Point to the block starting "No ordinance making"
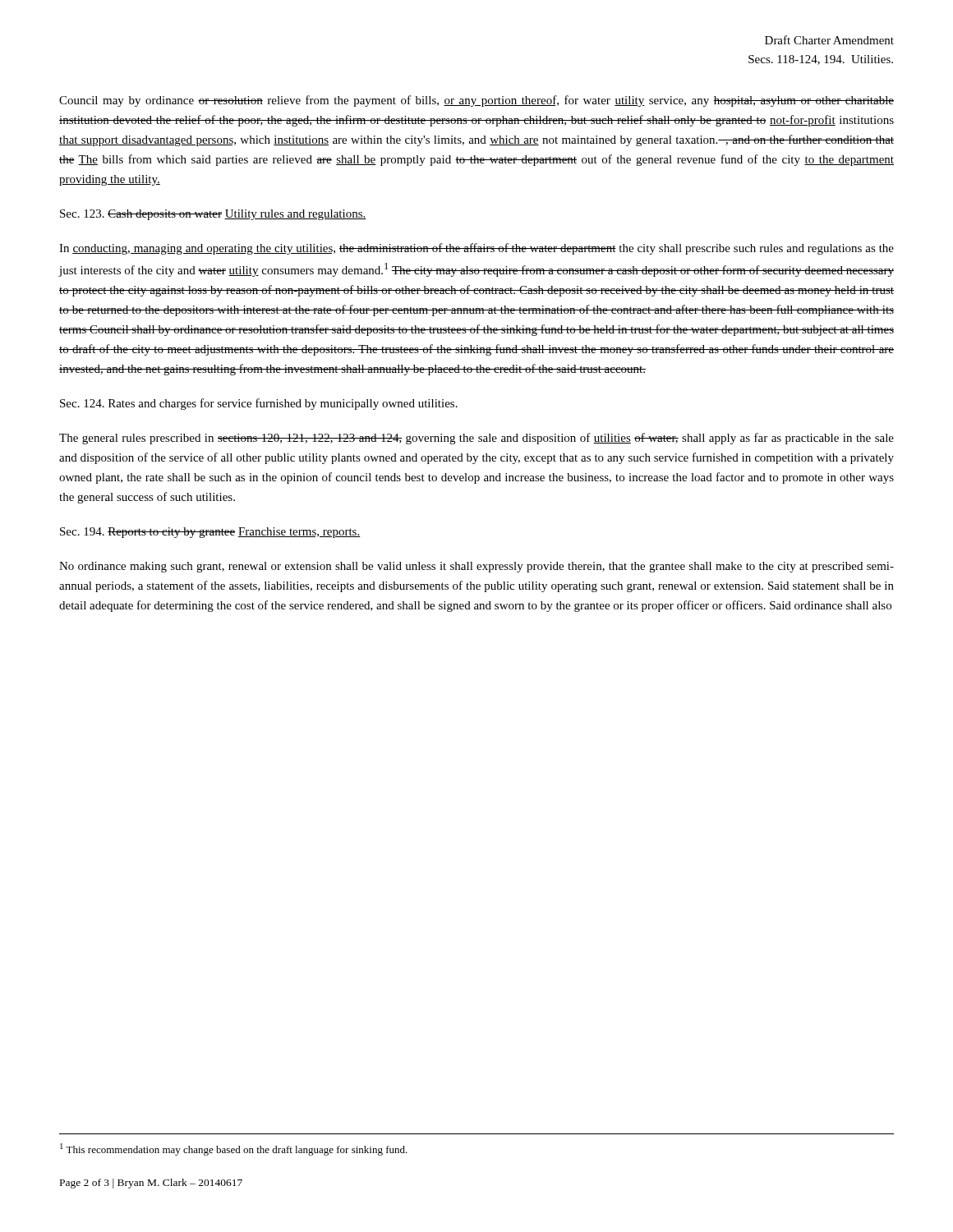Viewport: 953px width, 1232px height. tap(476, 586)
